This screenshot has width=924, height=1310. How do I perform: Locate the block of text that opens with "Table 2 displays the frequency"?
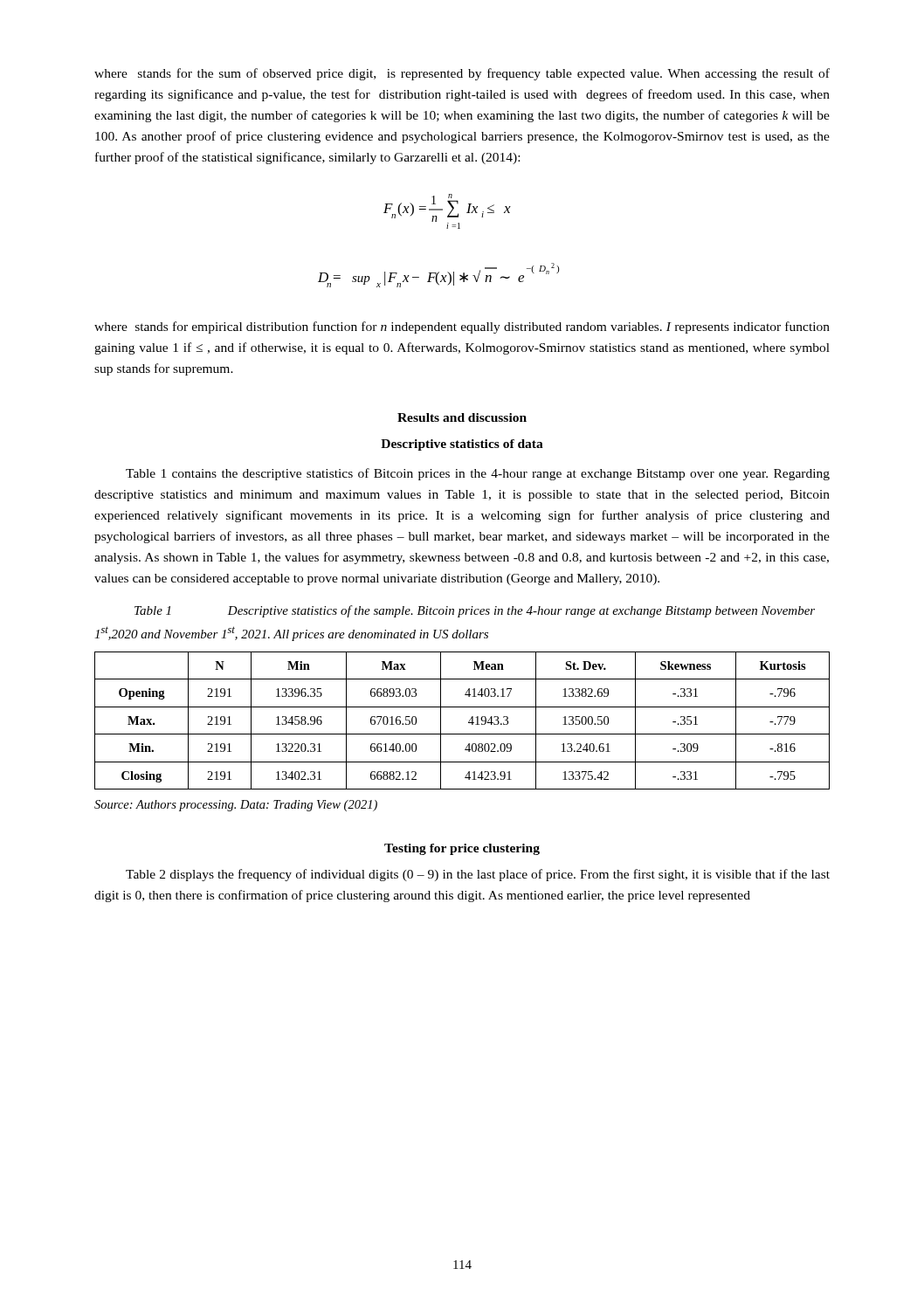point(462,884)
